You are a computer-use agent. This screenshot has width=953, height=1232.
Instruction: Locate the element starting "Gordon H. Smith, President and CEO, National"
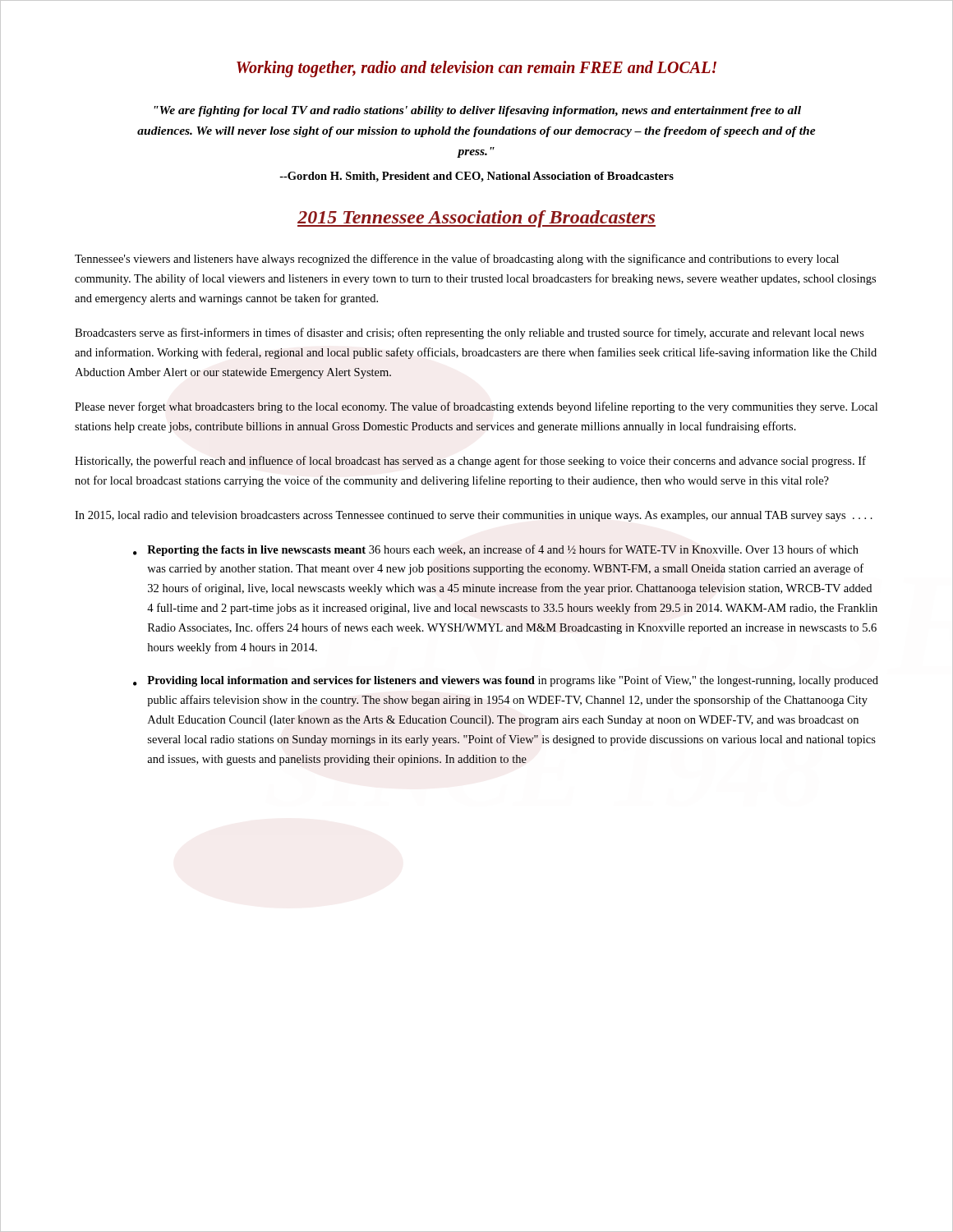(x=476, y=176)
